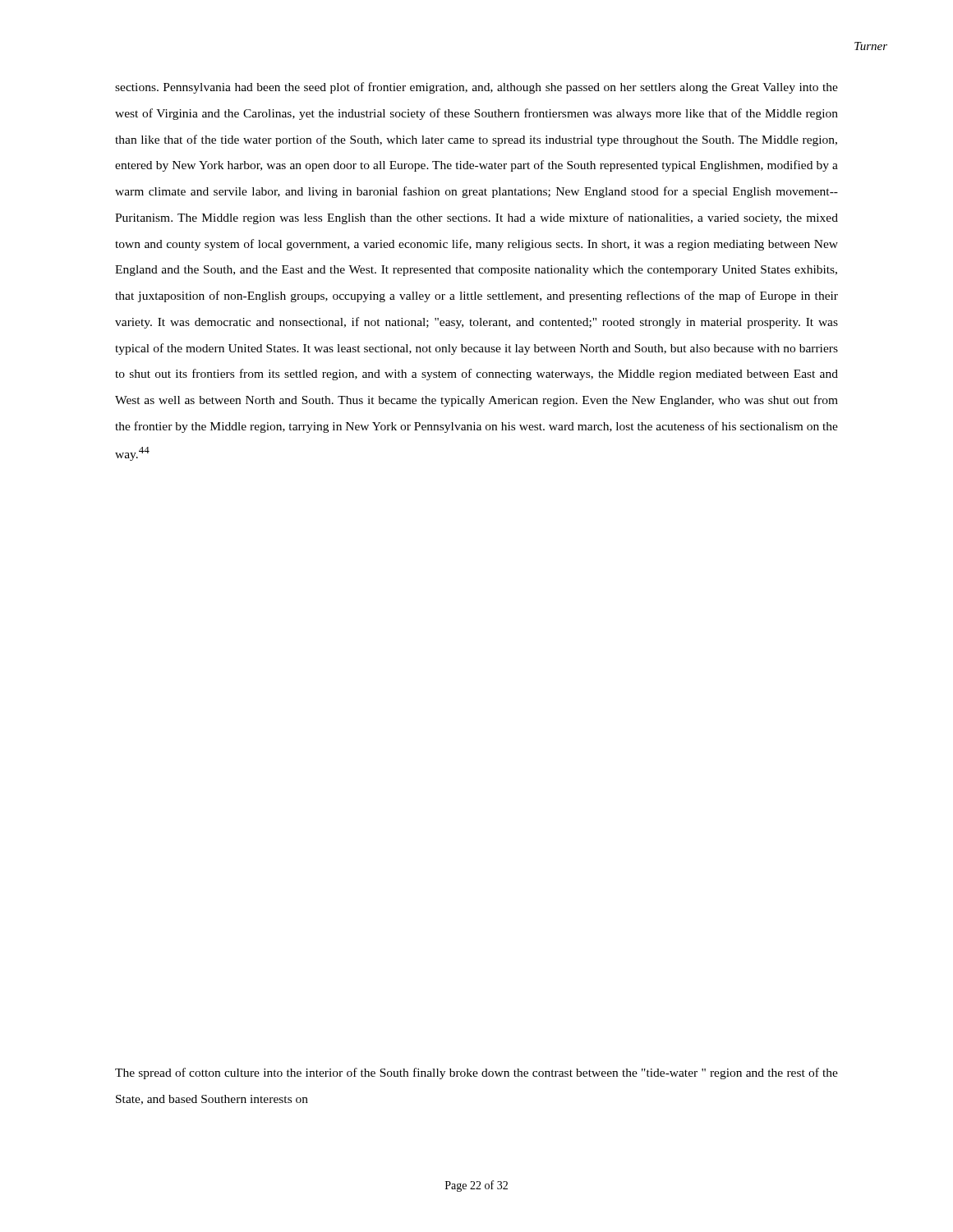Point to the block starting "sections. Pennsylvania had"

tap(476, 270)
